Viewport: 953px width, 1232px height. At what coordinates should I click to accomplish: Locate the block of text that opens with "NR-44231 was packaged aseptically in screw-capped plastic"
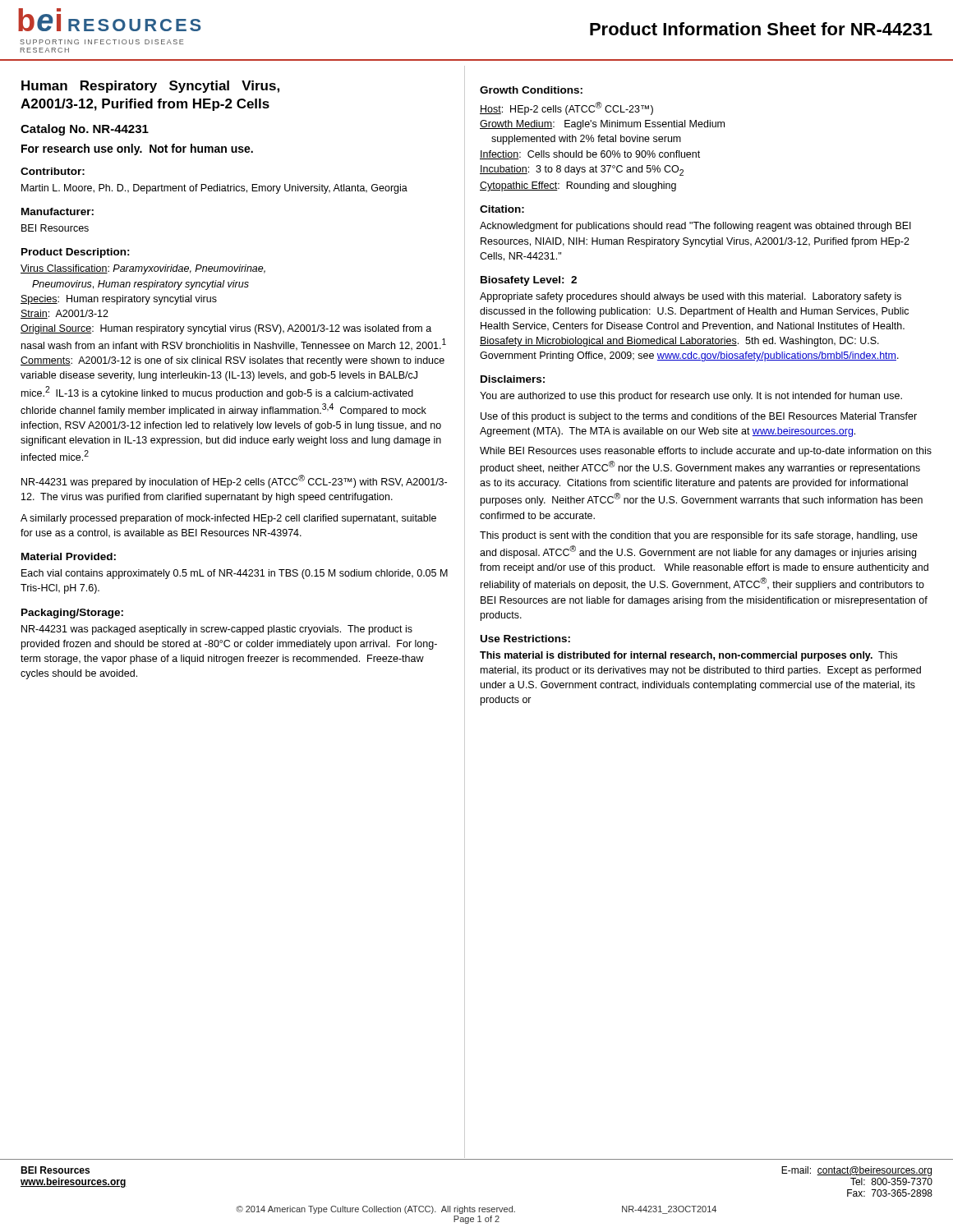coord(229,651)
